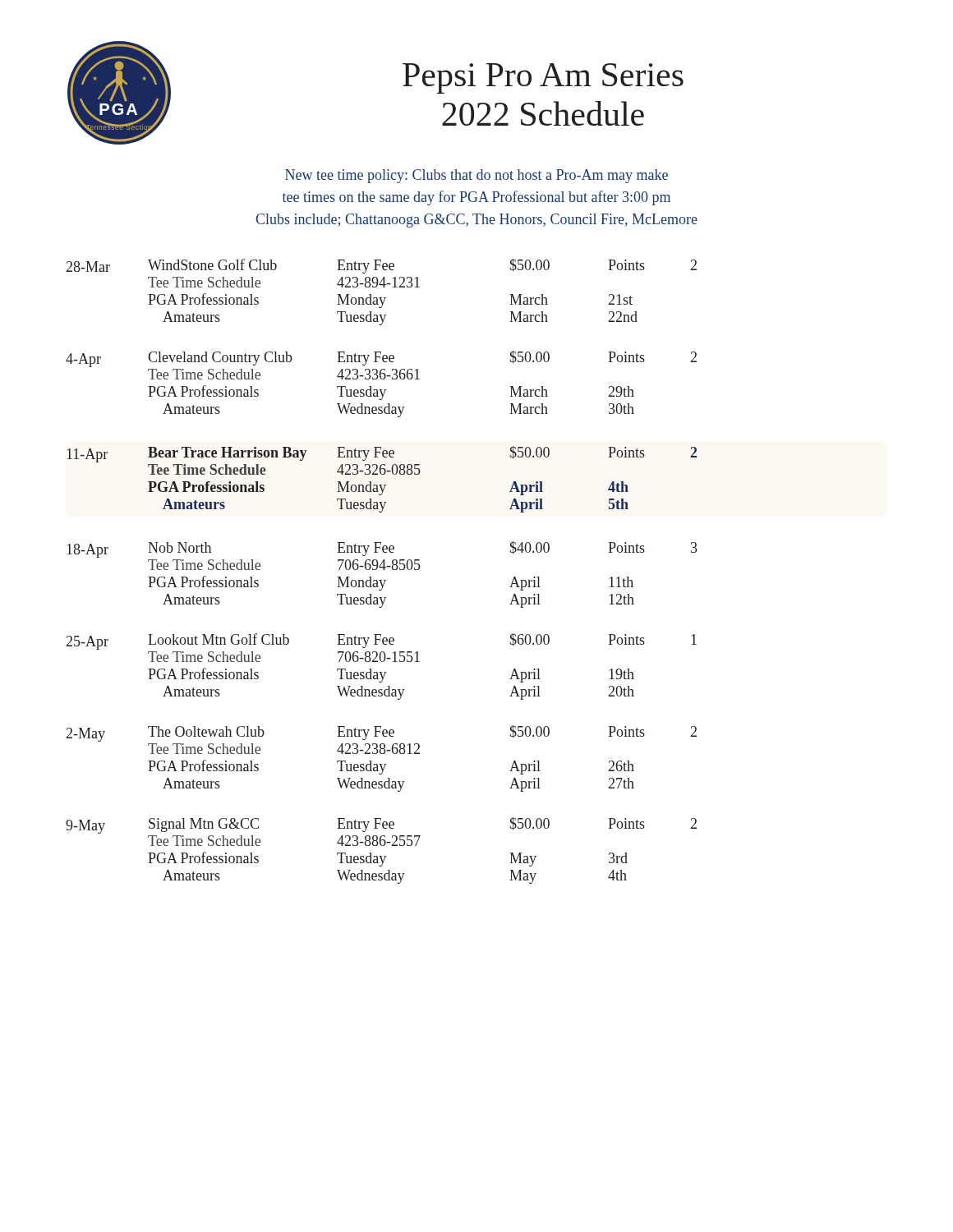This screenshot has width=953, height=1232.
Task: Select the logo
Action: click(119, 94)
